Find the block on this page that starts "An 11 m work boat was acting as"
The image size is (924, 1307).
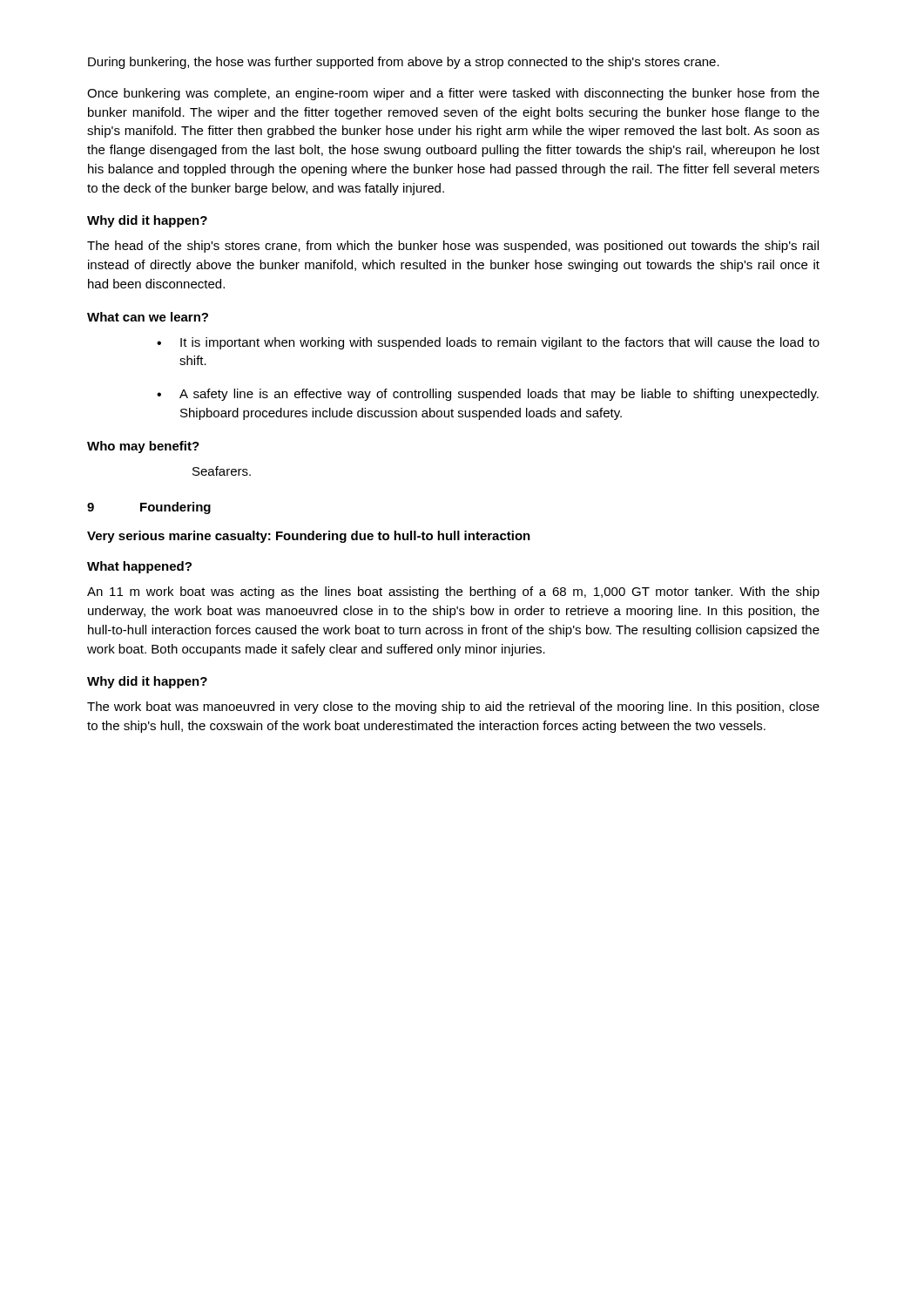point(453,620)
